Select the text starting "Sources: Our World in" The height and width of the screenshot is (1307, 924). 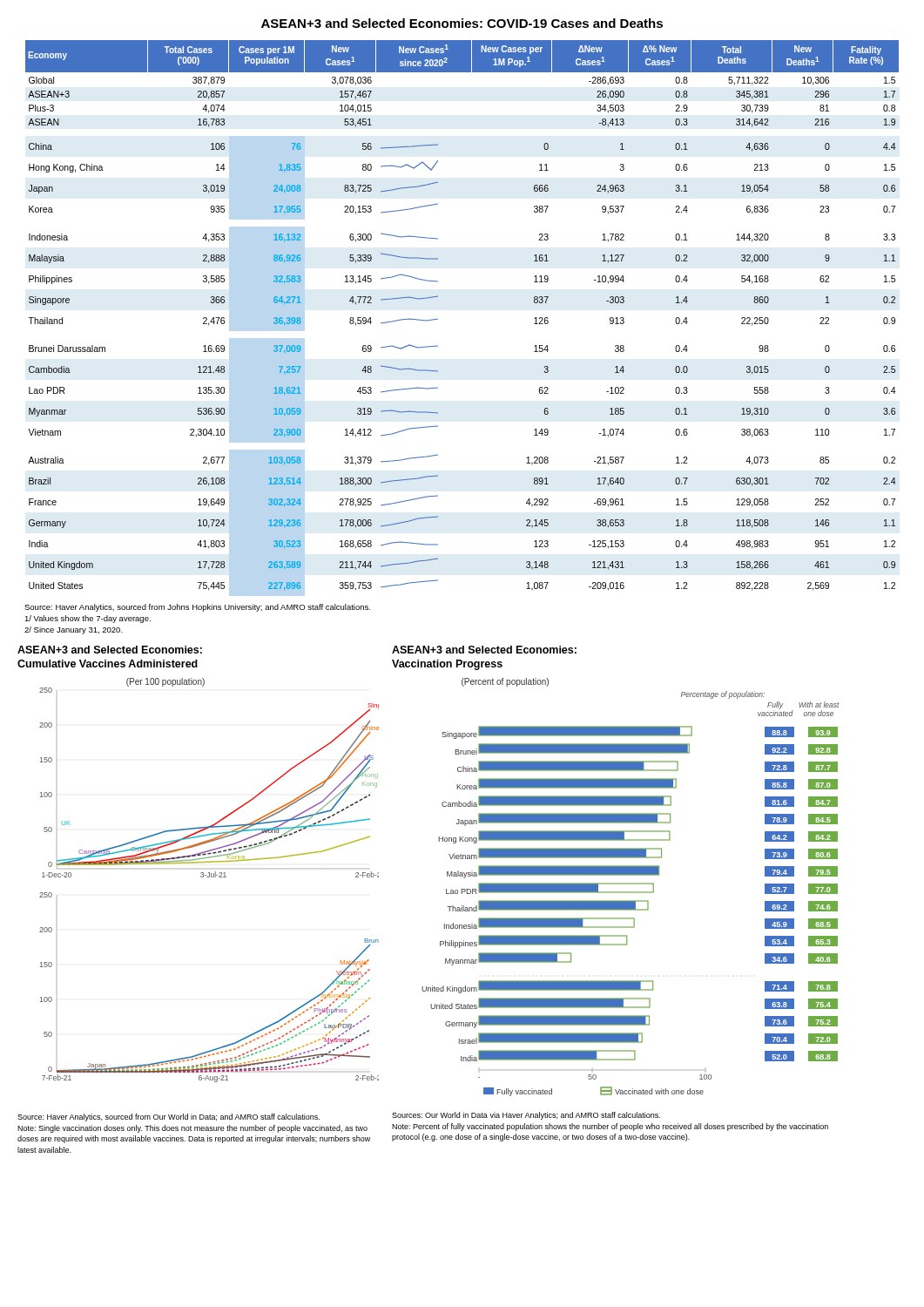(610, 1126)
